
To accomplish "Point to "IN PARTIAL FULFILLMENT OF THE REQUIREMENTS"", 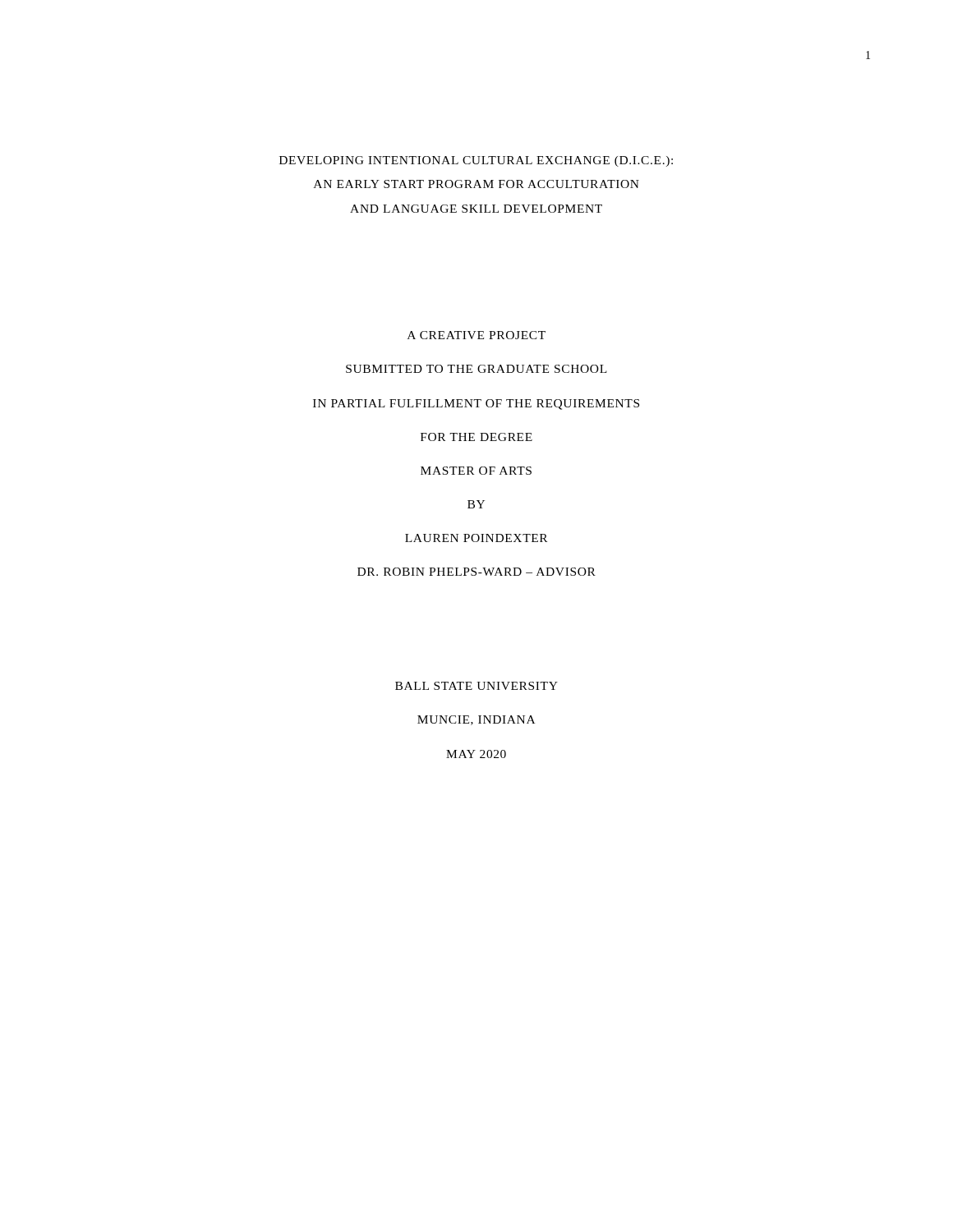I will (476, 403).
